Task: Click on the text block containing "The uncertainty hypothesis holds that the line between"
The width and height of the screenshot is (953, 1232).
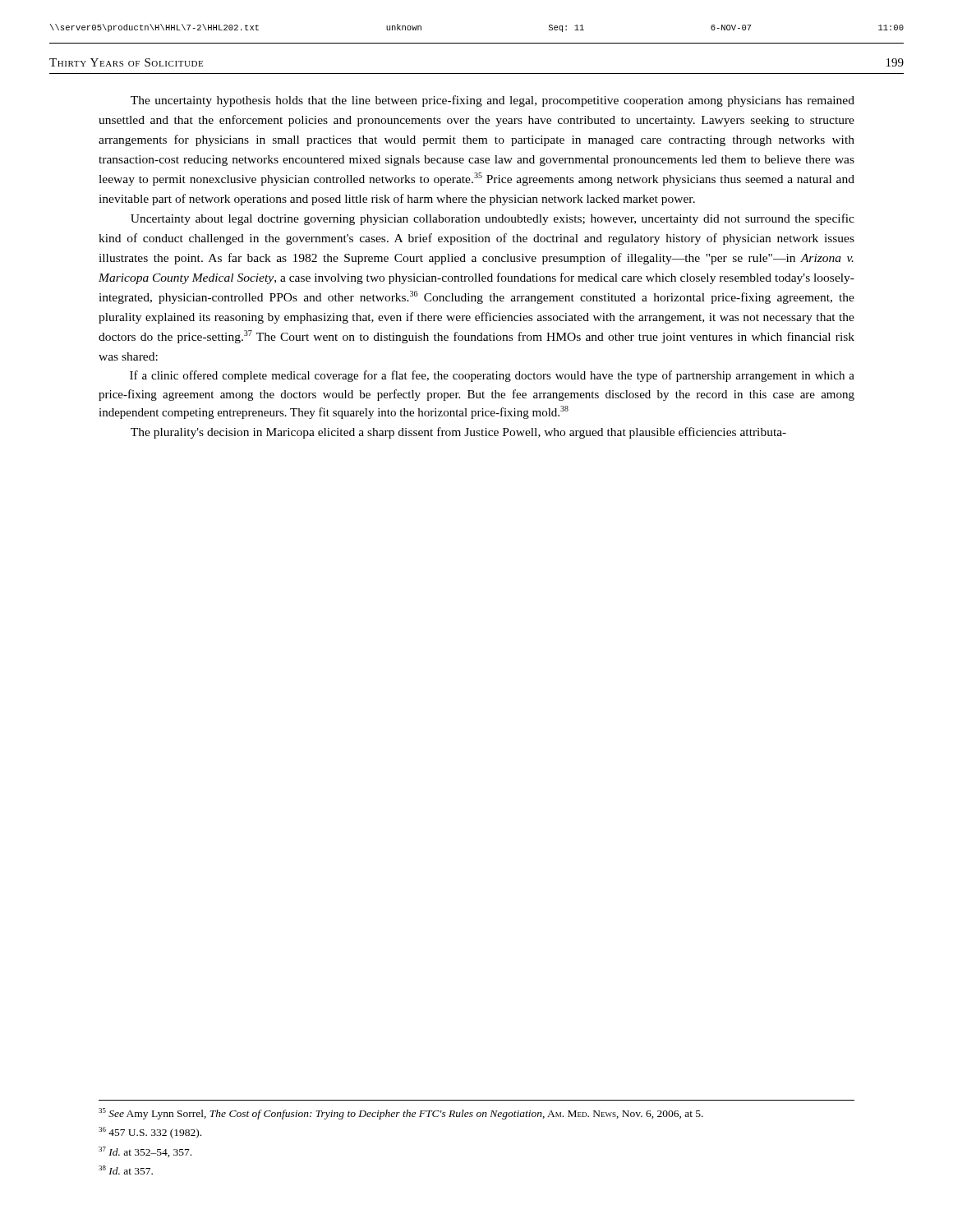Action: (476, 150)
